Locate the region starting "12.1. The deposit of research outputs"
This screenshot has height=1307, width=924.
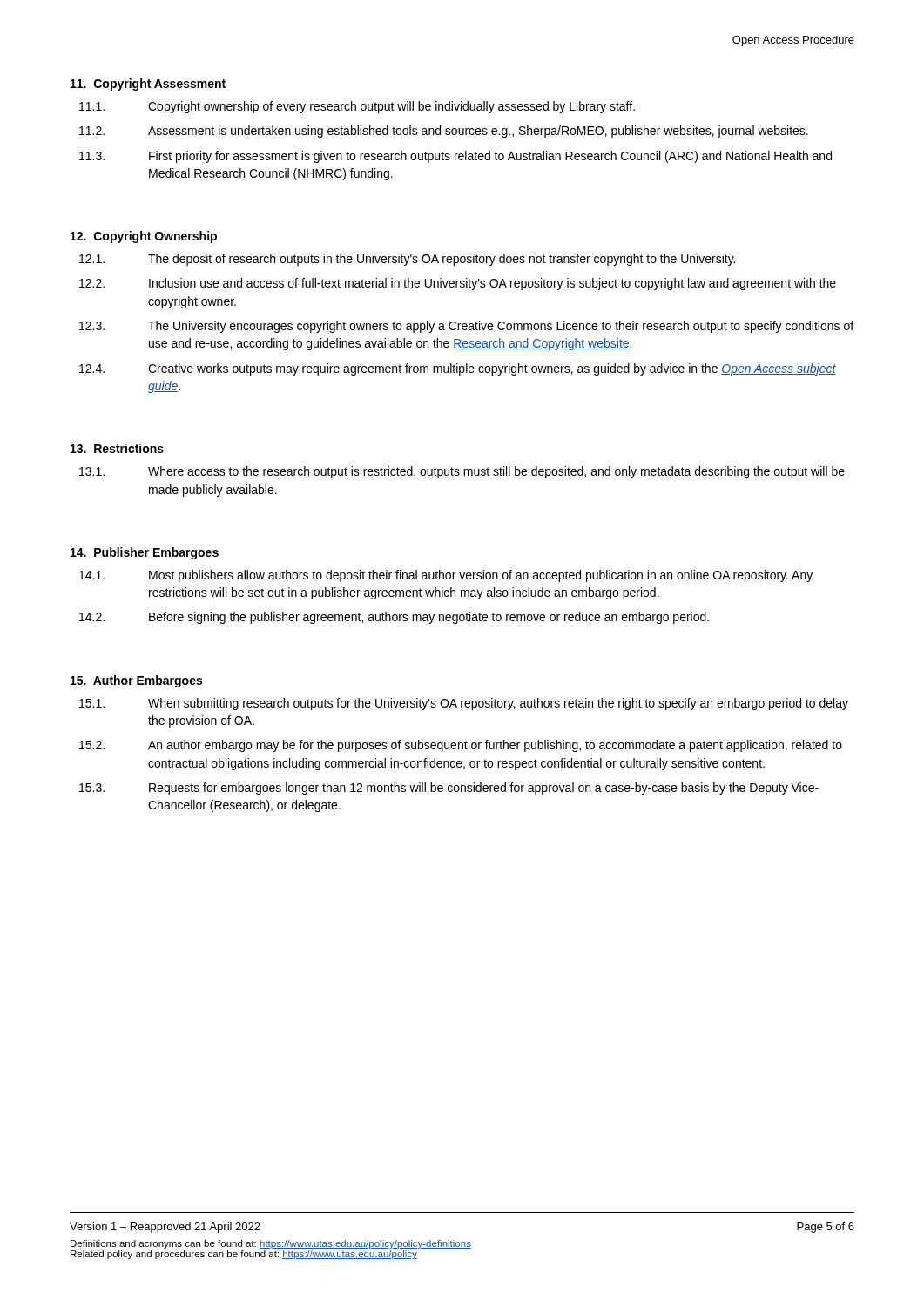pyautogui.click(x=462, y=259)
